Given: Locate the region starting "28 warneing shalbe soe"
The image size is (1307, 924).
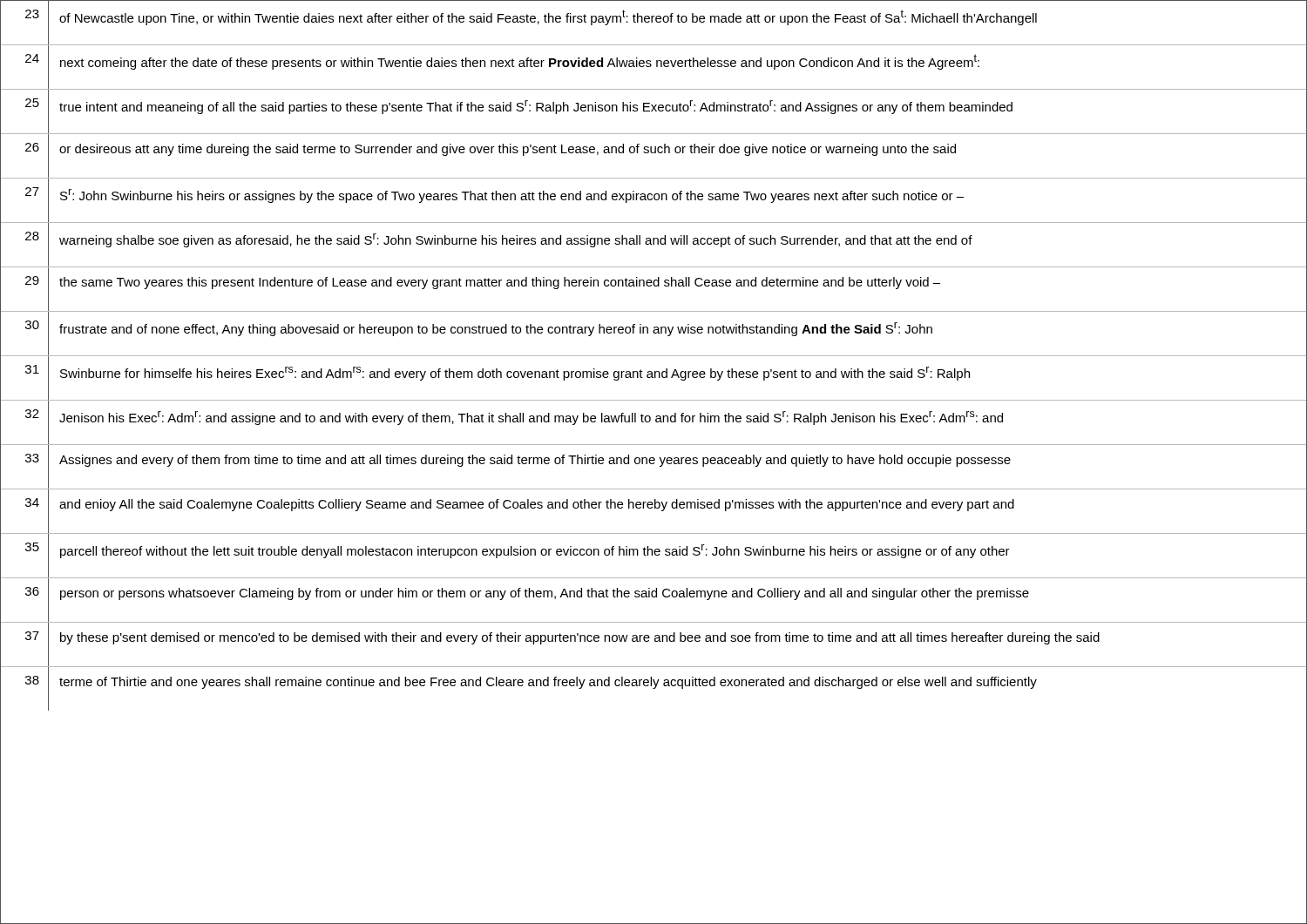Looking at the screenshot, I should coord(654,245).
